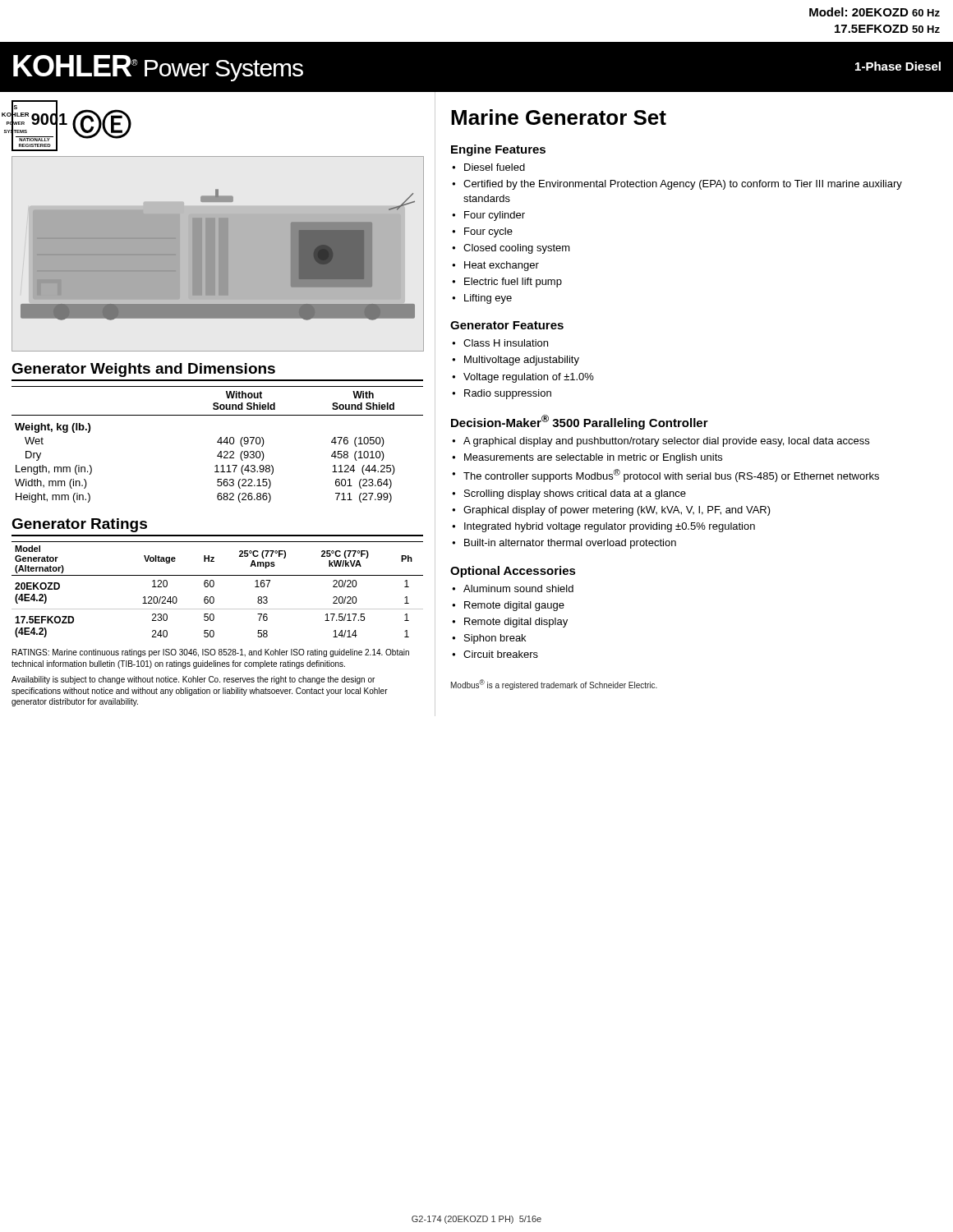Point to "Closed cooling system"

coord(517,248)
